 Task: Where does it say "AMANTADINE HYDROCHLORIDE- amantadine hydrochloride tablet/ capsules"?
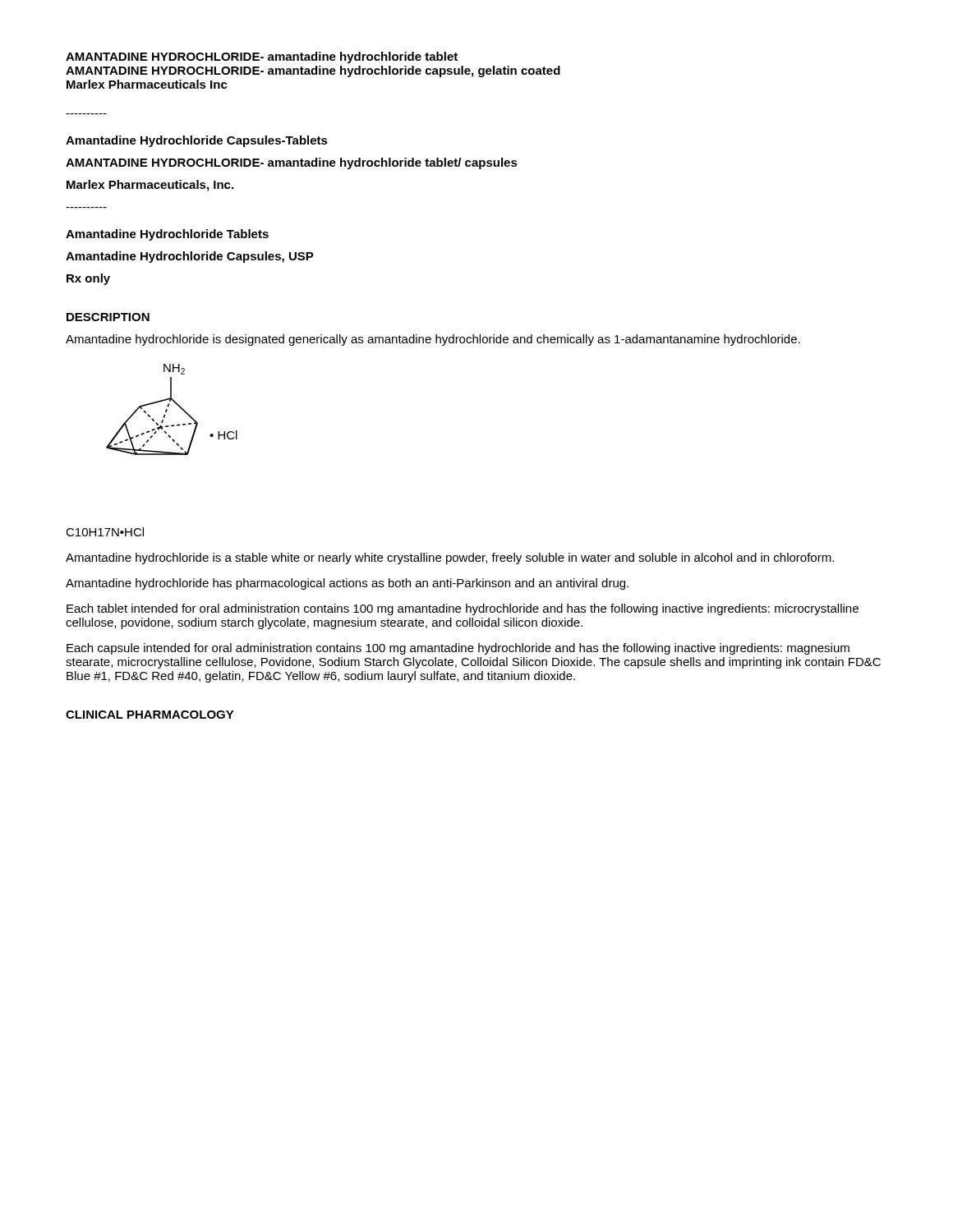pos(292,162)
